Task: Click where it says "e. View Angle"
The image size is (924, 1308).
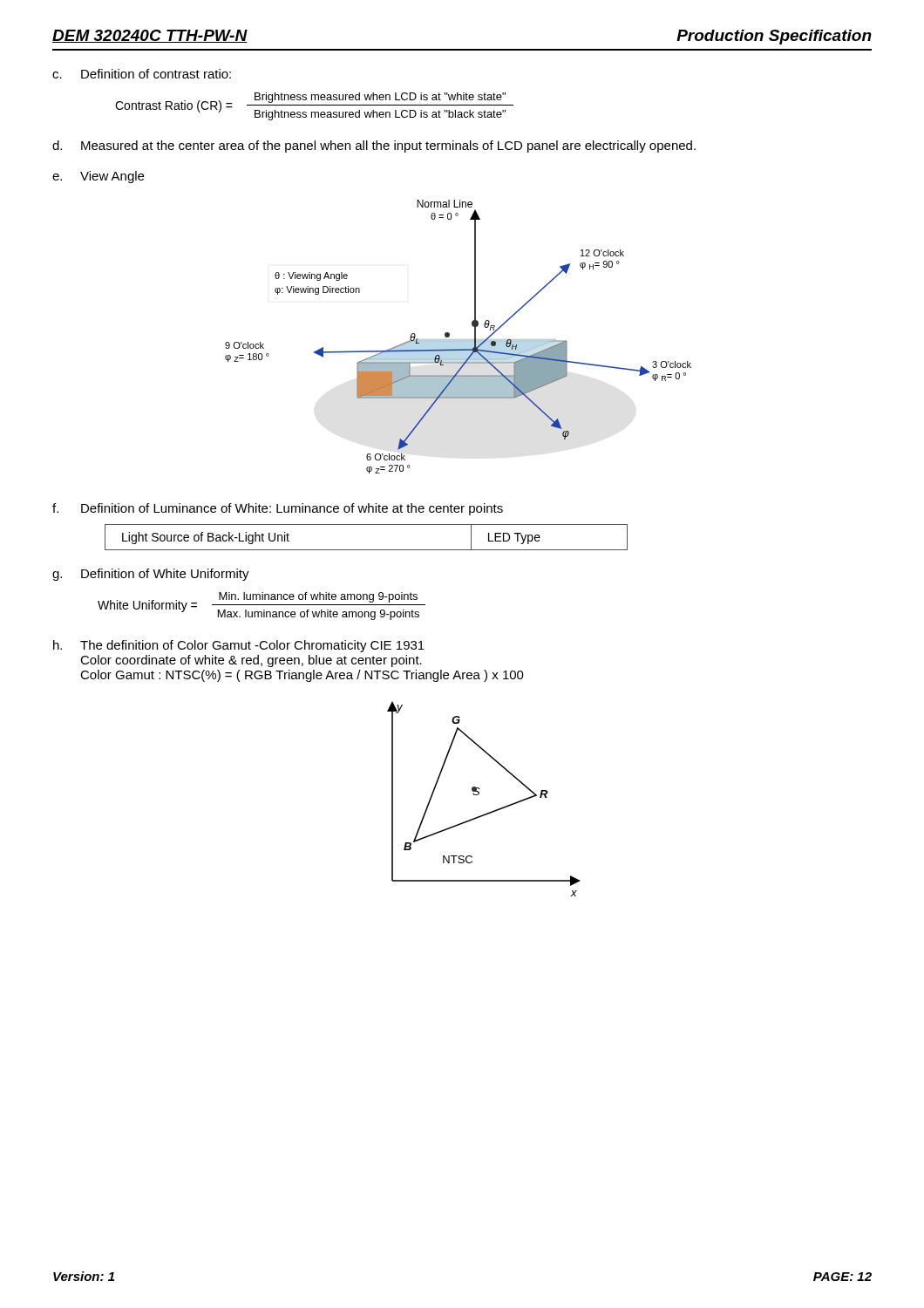Action: (98, 177)
